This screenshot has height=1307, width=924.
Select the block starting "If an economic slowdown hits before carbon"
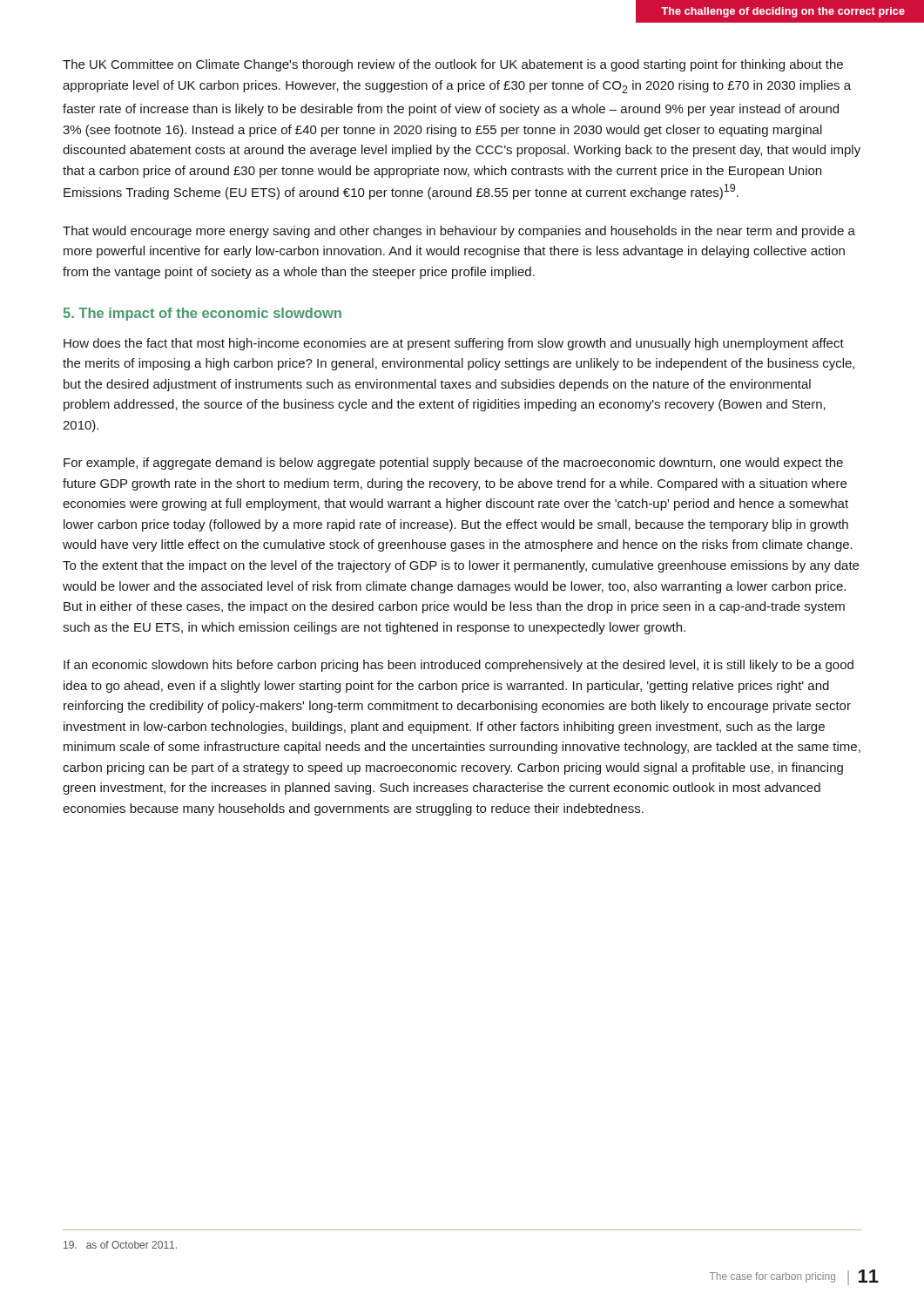[x=462, y=736]
